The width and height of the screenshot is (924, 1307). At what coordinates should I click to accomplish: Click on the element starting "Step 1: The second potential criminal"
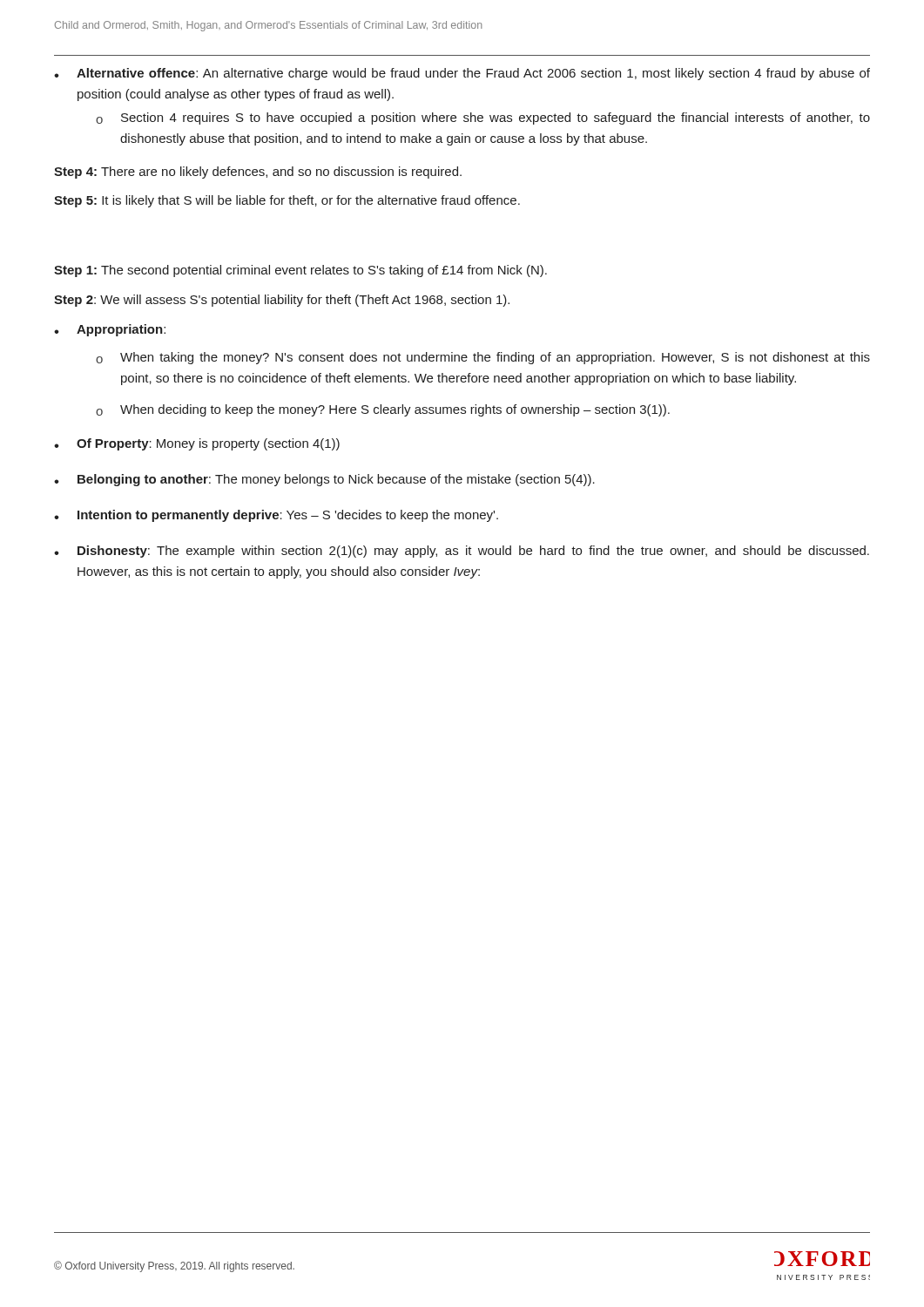pyautogui.click(x=301, y=270)
